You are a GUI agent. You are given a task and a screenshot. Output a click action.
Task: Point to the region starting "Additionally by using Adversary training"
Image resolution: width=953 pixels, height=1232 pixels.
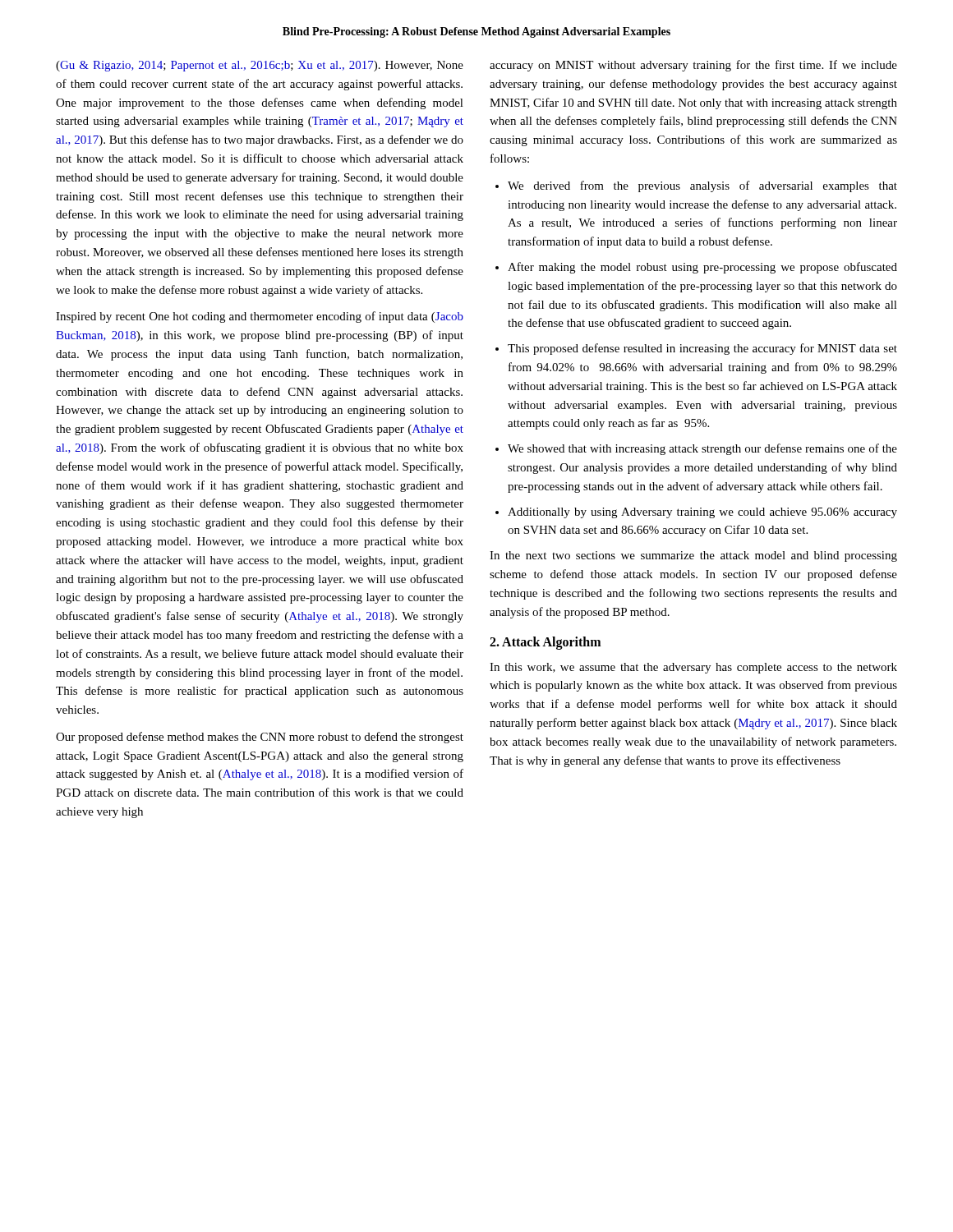702,521
